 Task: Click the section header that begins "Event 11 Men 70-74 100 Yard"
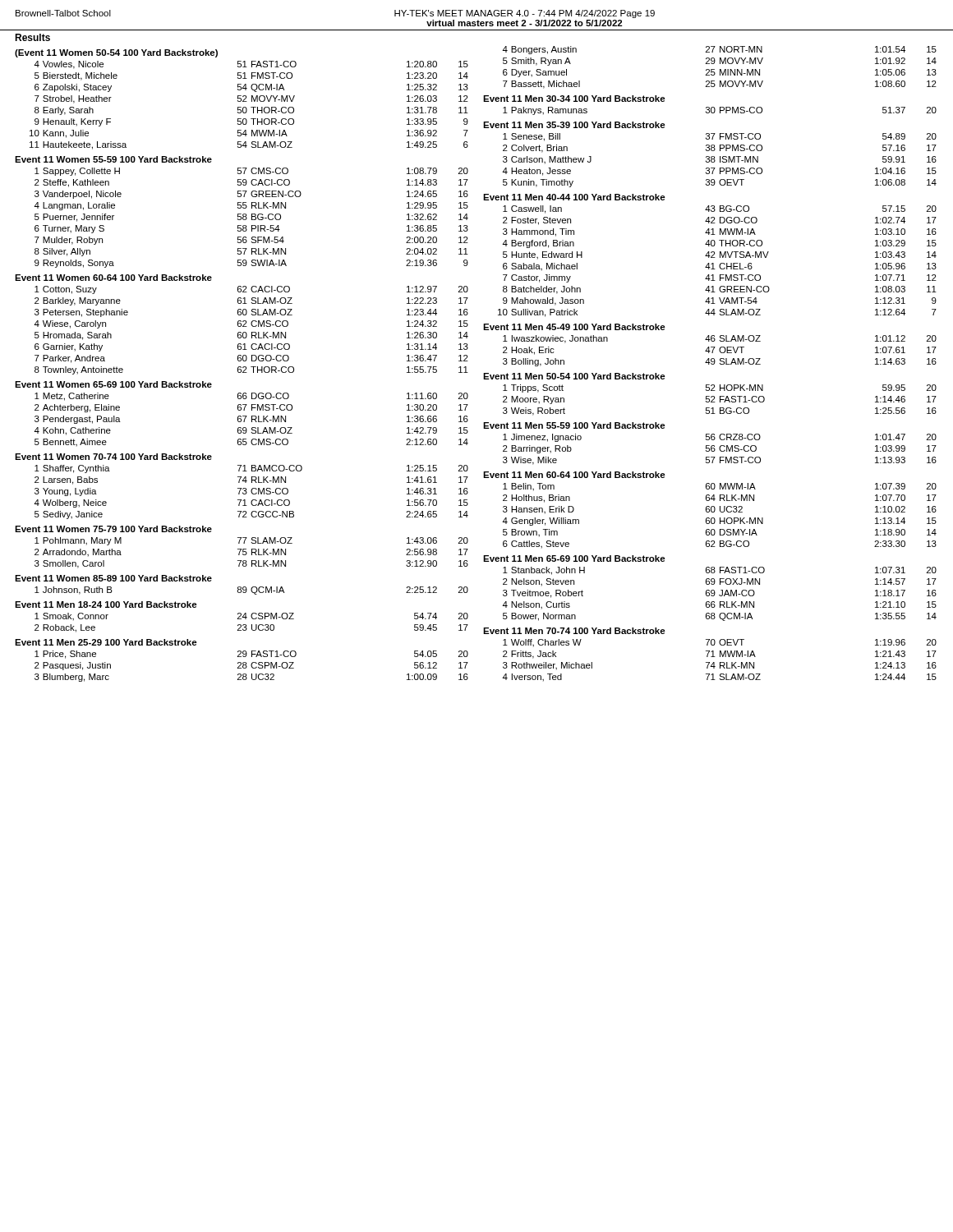574,631
